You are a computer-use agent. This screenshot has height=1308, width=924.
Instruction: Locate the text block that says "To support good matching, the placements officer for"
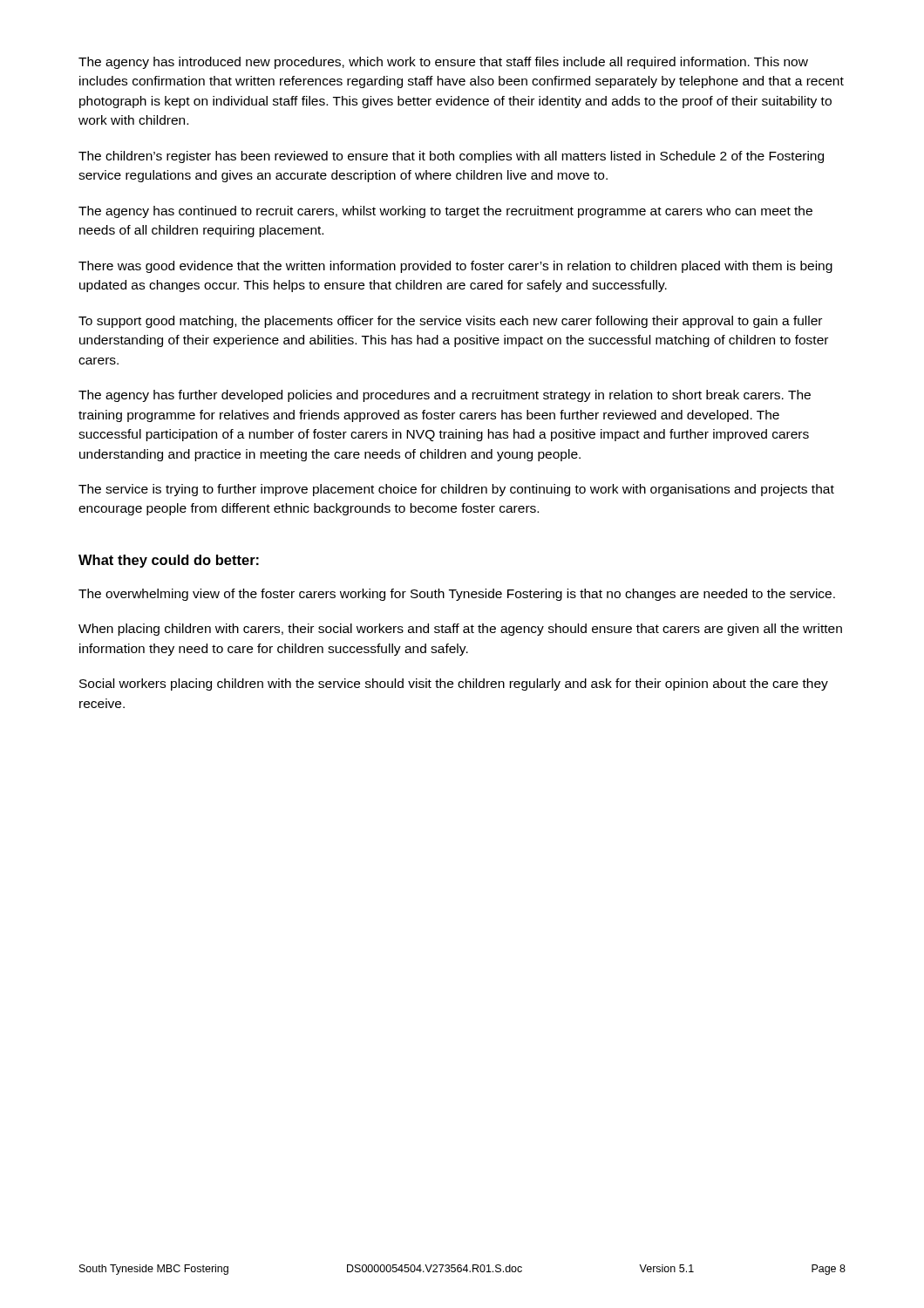(453, 340)
